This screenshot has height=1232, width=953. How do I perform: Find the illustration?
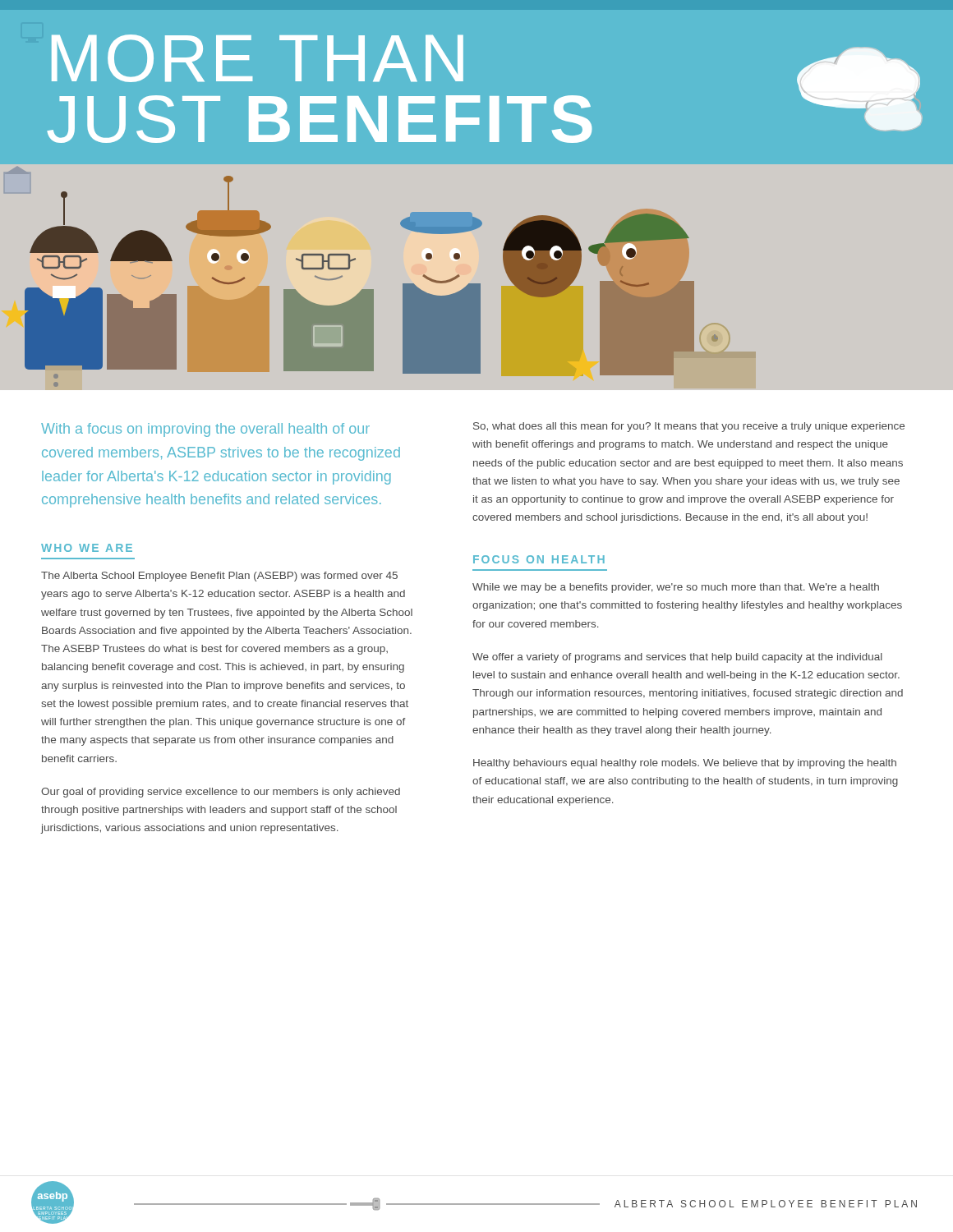[x=476, y=277]
